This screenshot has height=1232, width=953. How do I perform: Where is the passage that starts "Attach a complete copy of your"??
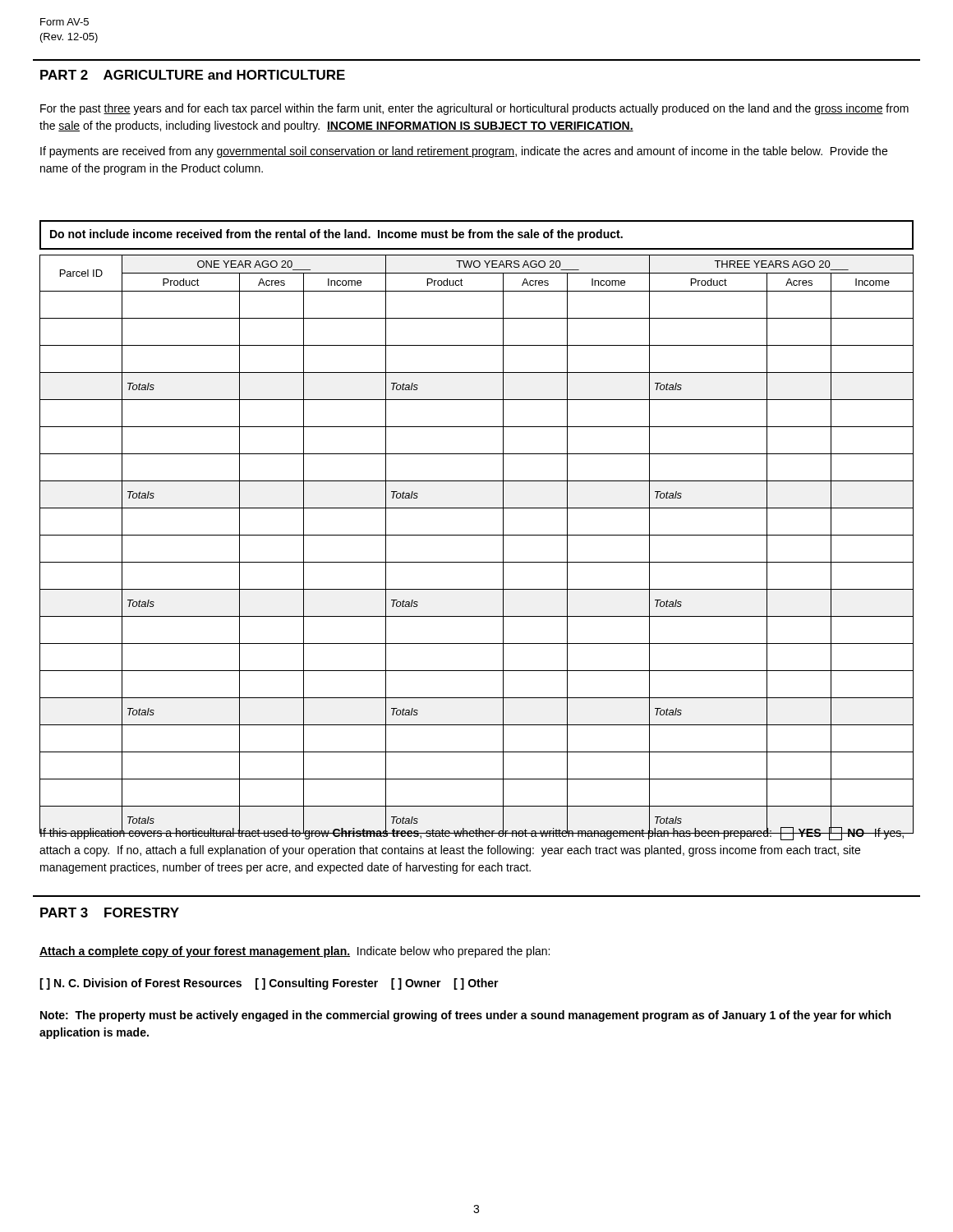pos(476,951)
